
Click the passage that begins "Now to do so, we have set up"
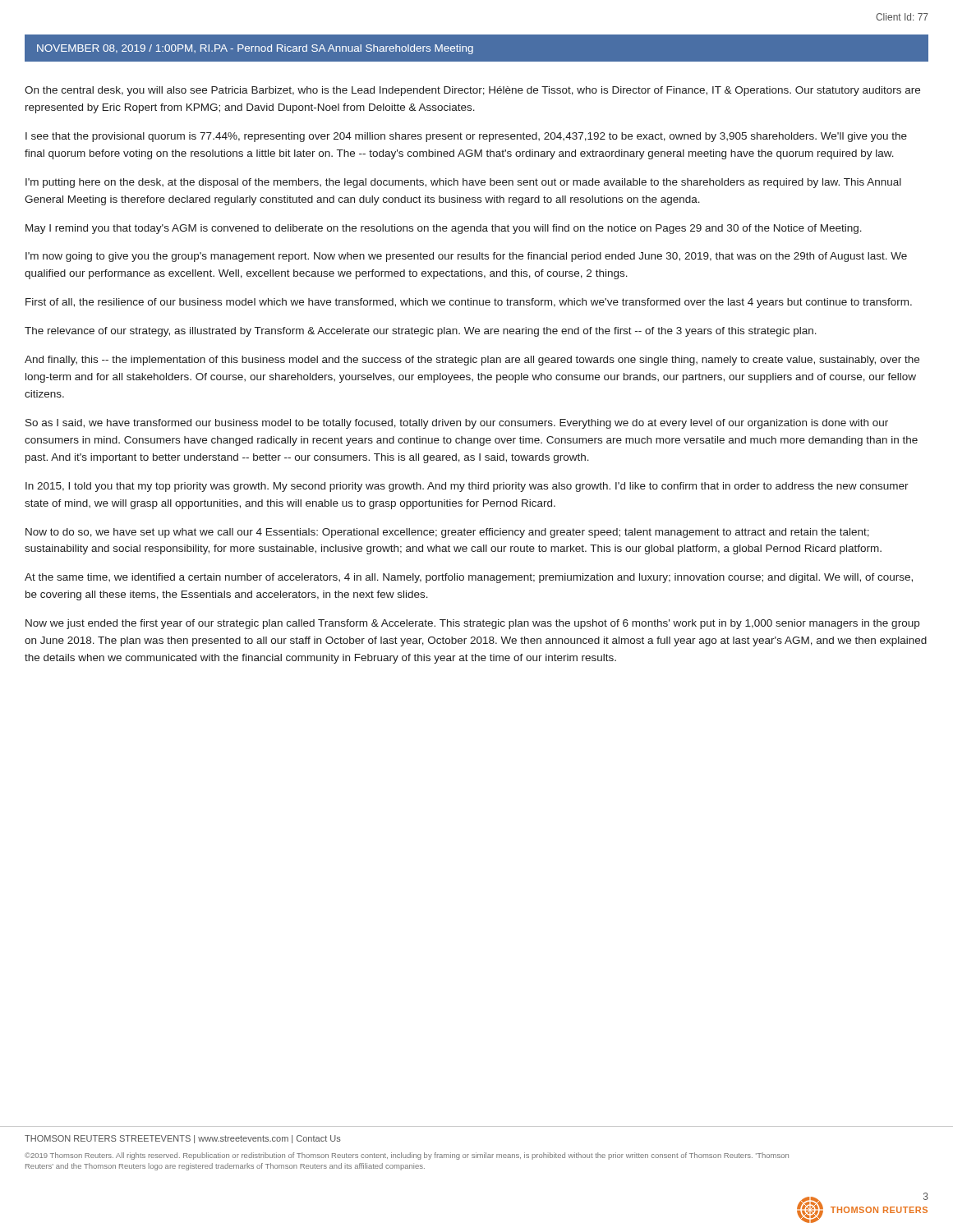point(454,540)
